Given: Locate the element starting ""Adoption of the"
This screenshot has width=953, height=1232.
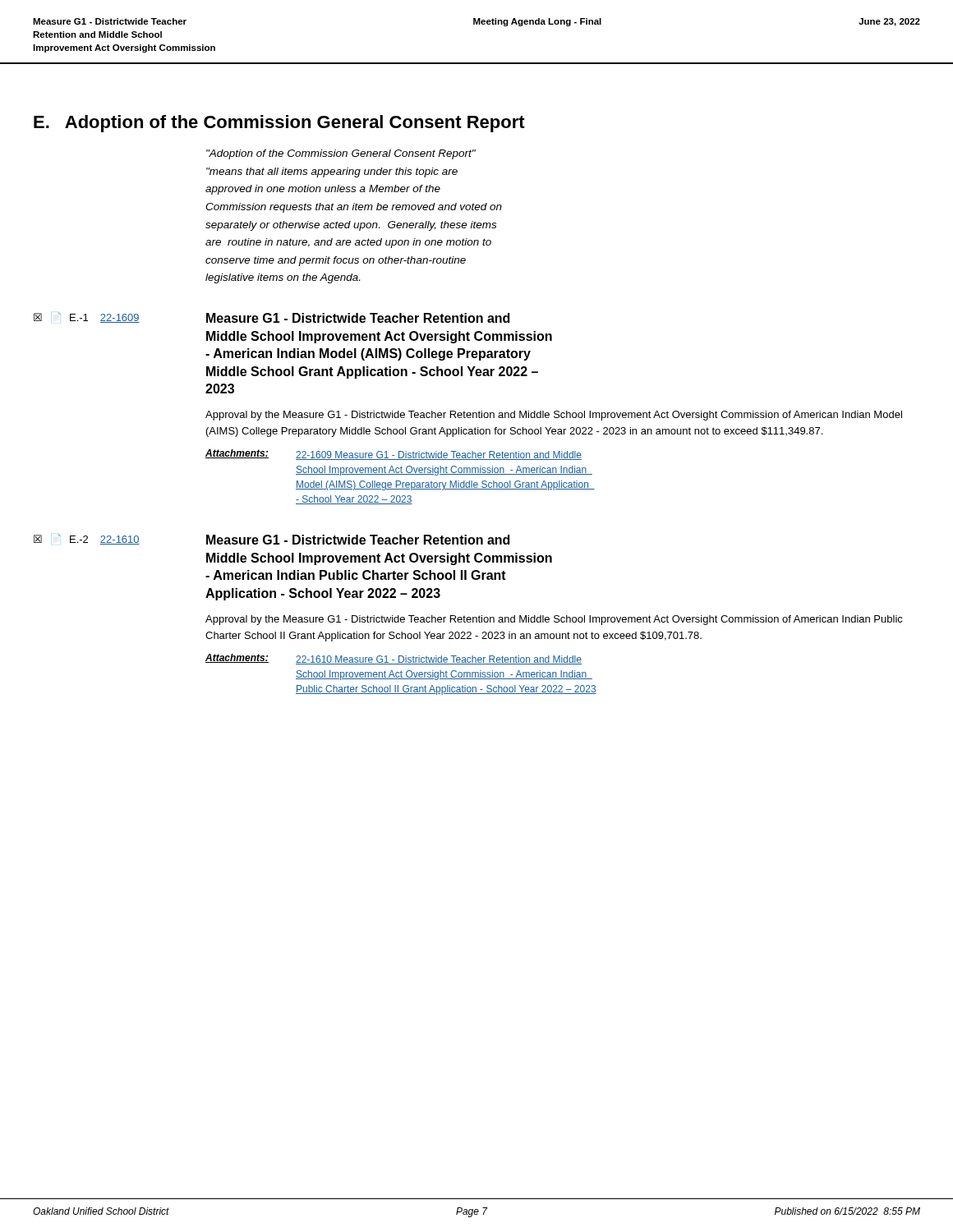Looking at the screenshot, I should [x=354, y=215].
